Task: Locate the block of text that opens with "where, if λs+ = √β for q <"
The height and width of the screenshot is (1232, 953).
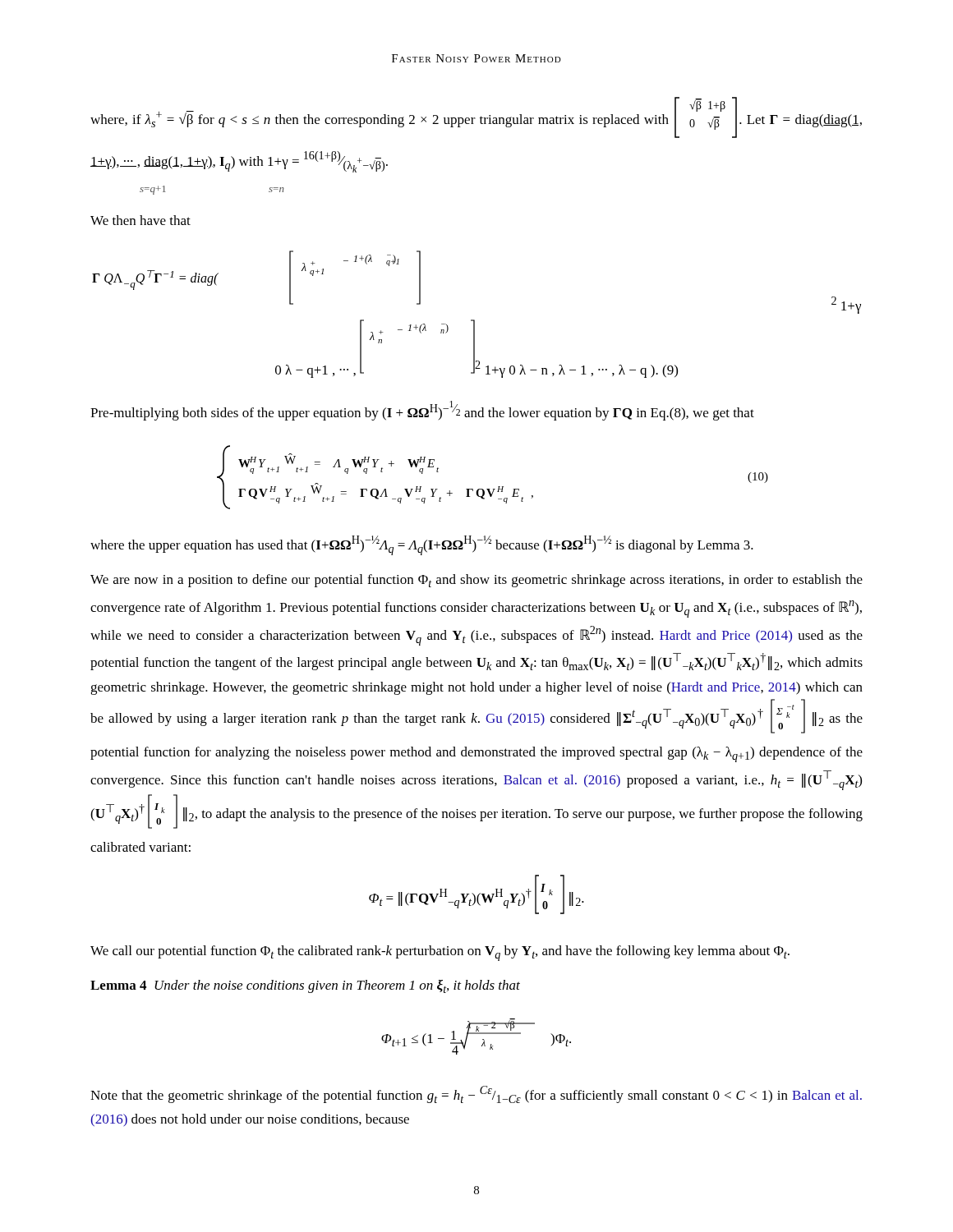Action: 476,117
